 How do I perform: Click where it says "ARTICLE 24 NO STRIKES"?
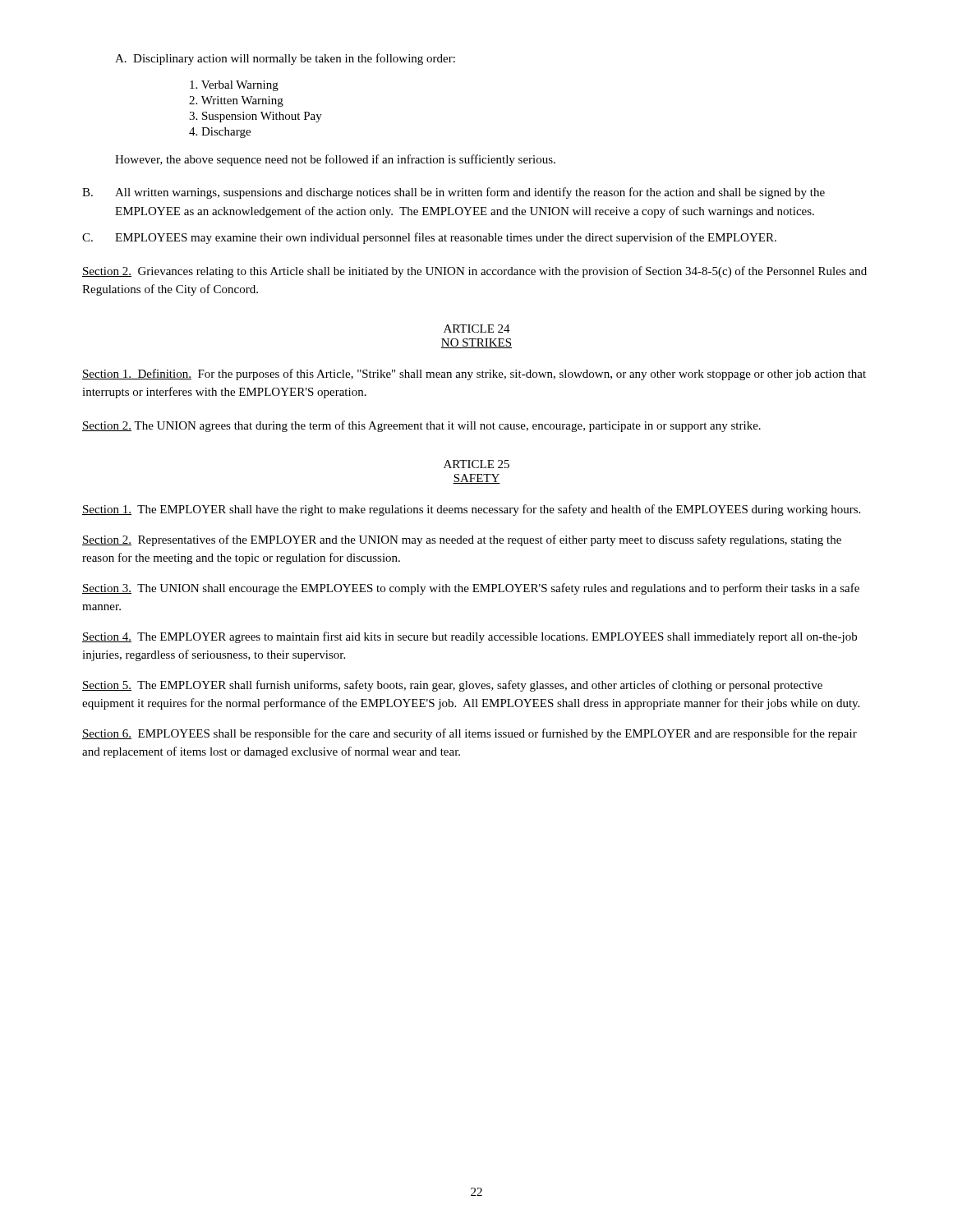pos(476,336)
